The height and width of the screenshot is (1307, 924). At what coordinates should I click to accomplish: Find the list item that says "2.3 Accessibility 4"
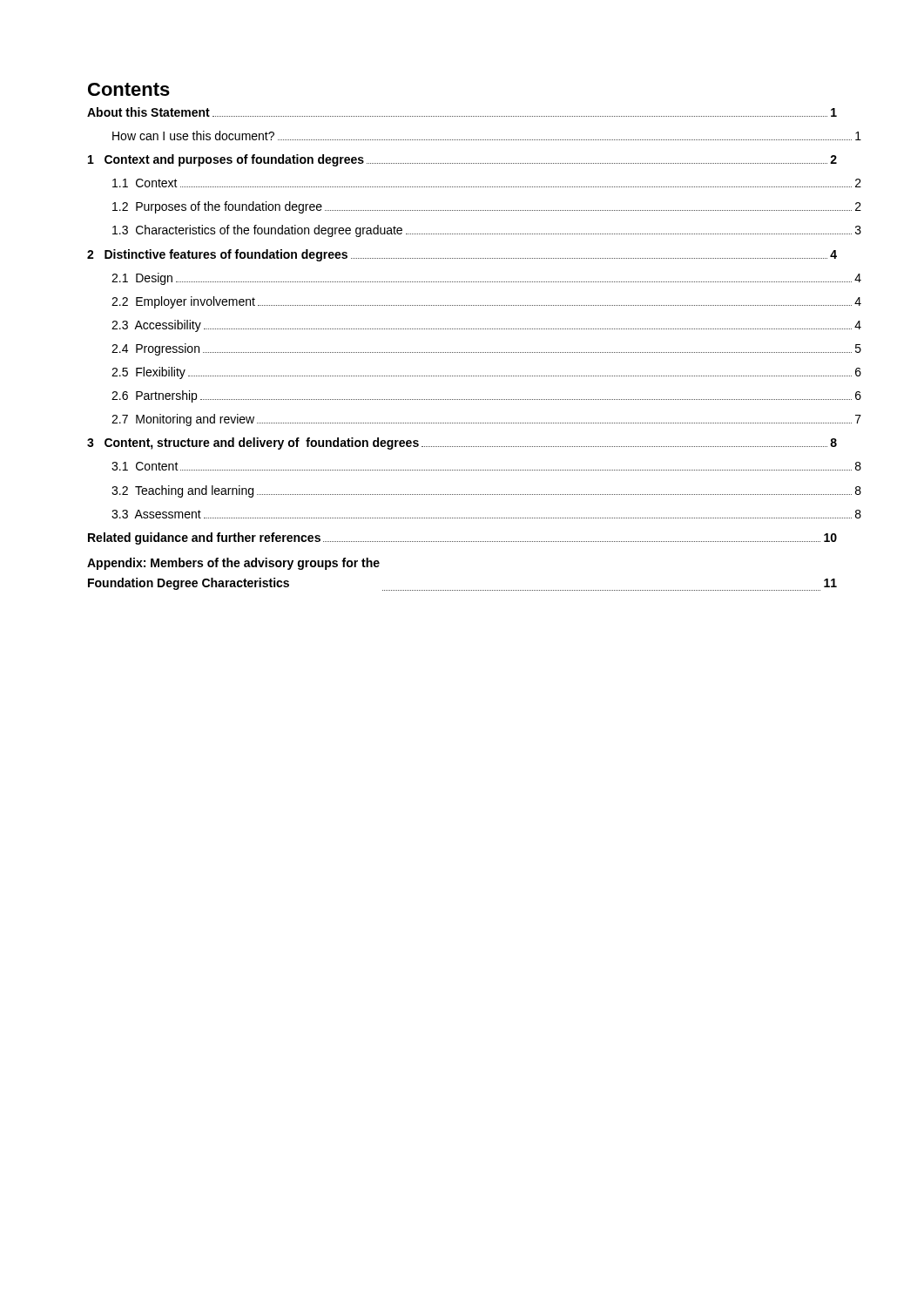click(x=462, y=325)
